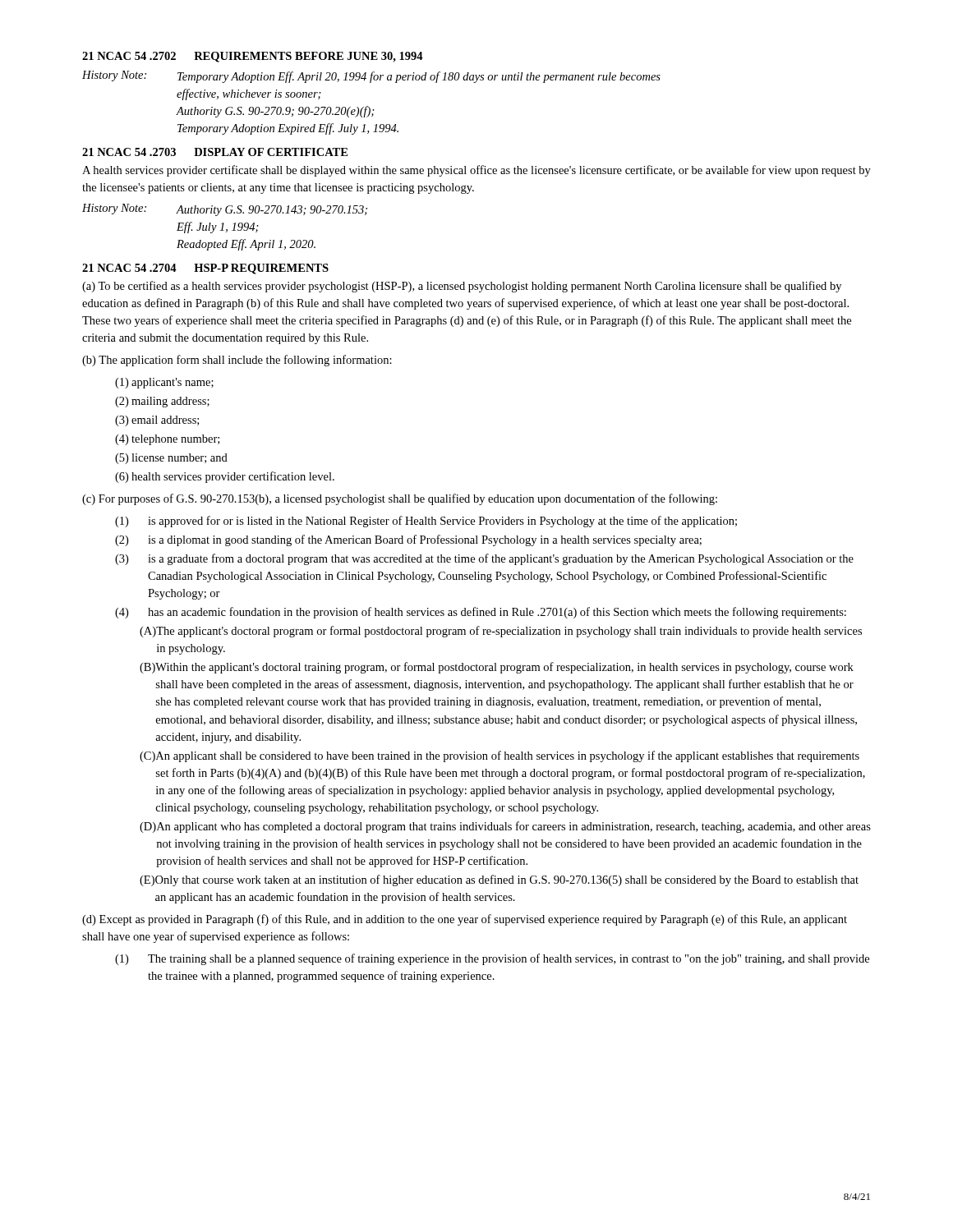Screen dimensions: 1232x953
Task: Locate the text block containing "(d) Except as"
Action: [x=465, y=927]
